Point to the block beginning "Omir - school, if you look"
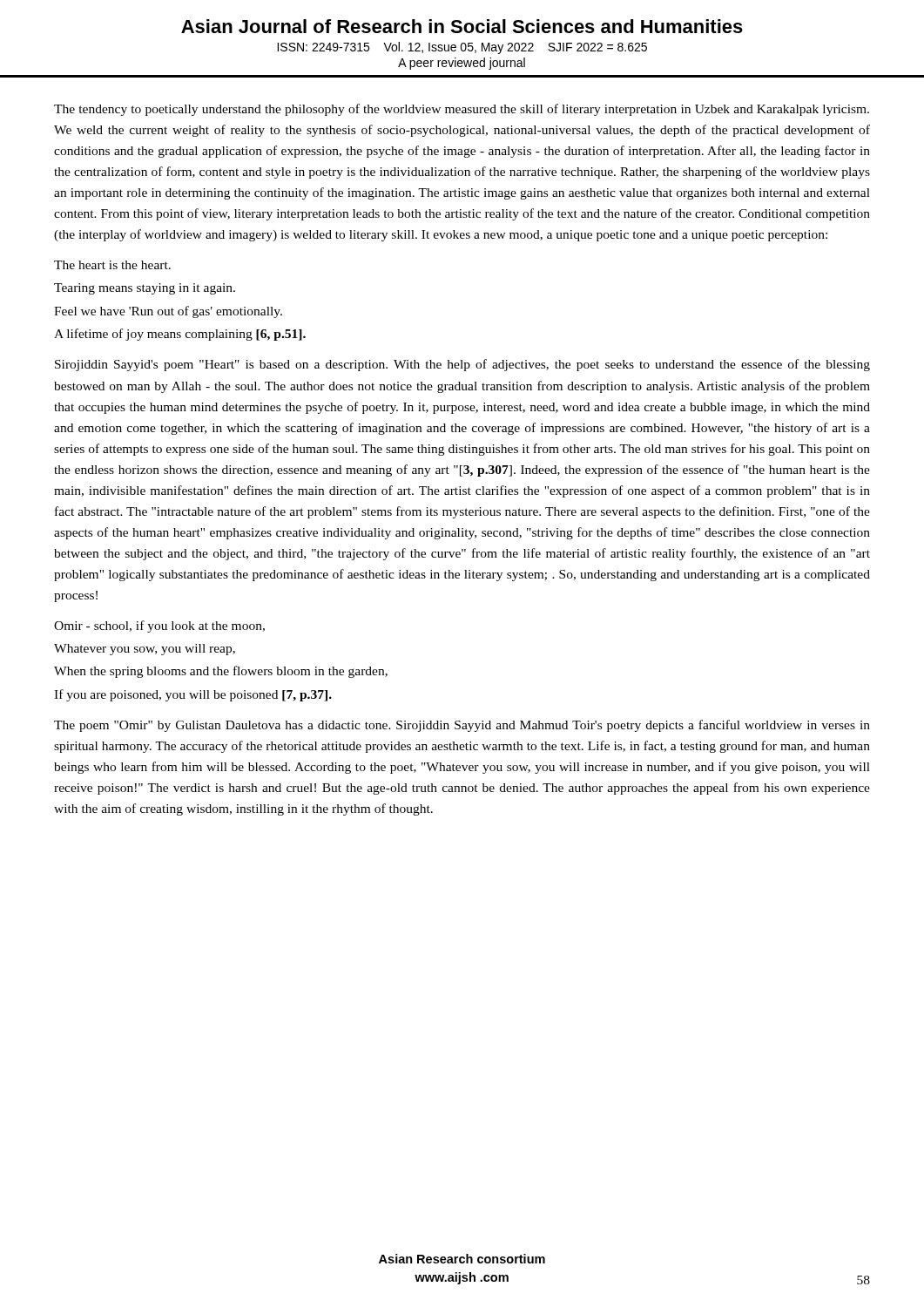The image size is (924, 1307). (160, 625)
